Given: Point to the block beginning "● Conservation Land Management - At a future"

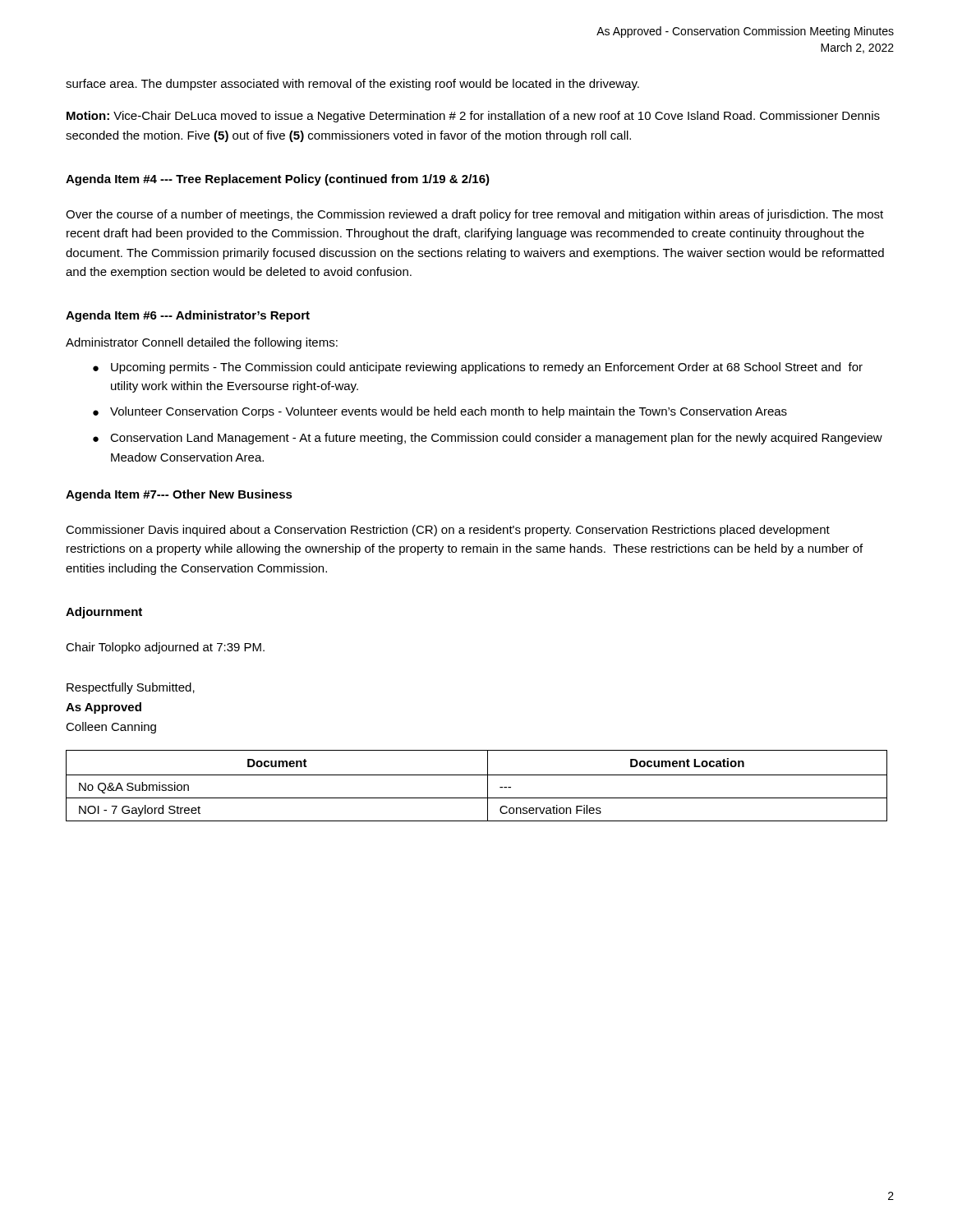Looking at the screenshot, I should 490,447.
